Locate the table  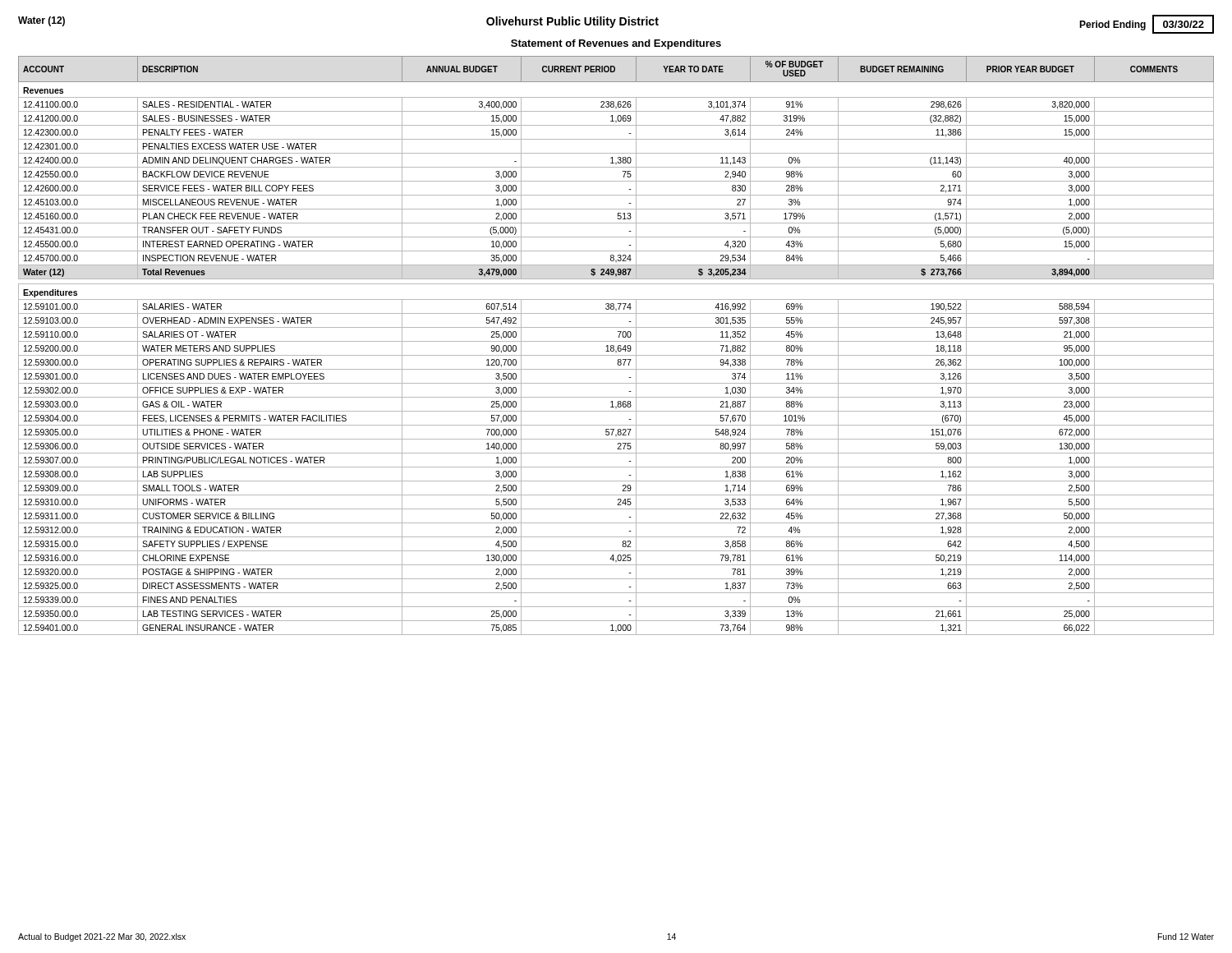[x=616, y=345]
